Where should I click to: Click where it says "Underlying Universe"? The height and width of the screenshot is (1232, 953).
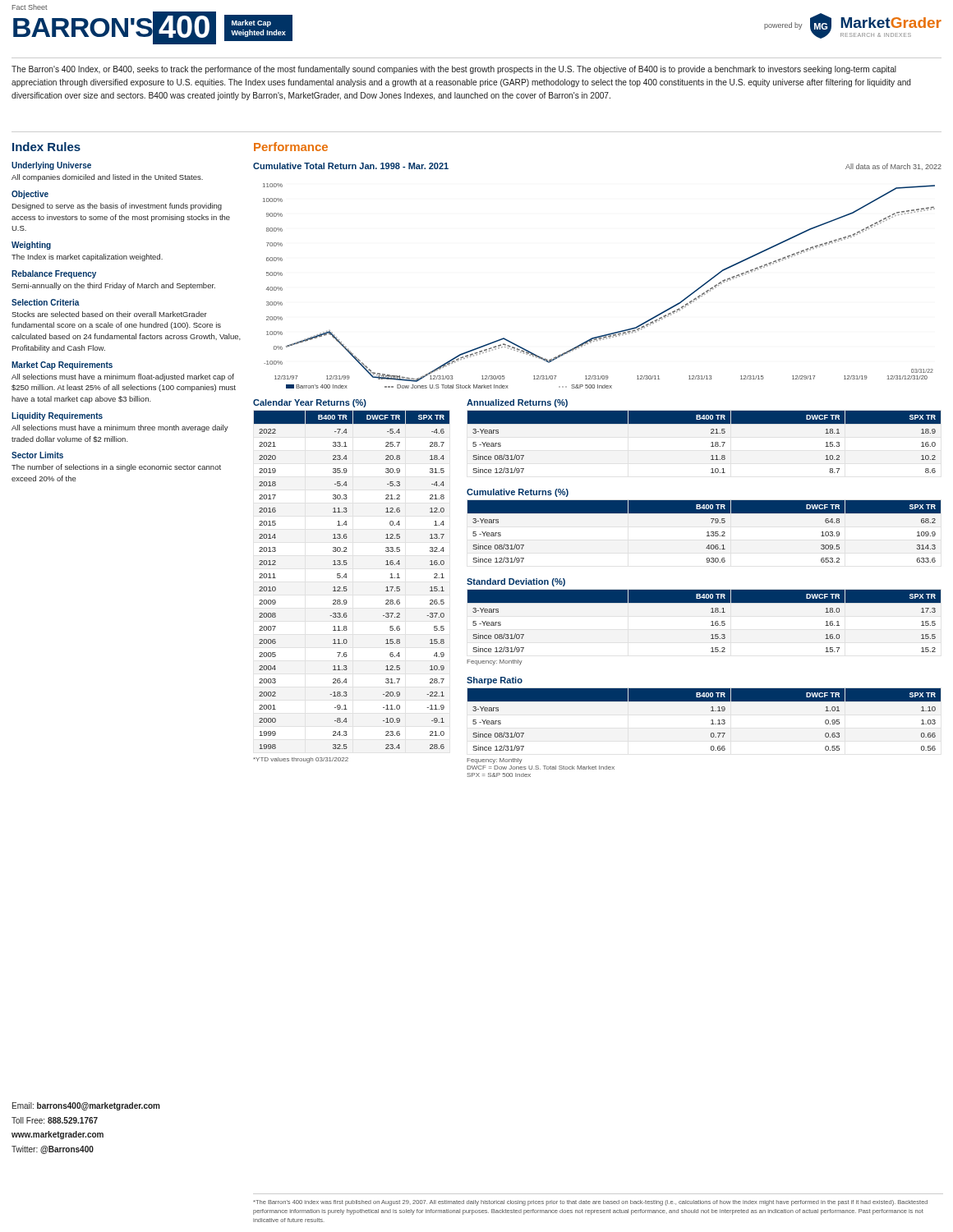(51, 166)
